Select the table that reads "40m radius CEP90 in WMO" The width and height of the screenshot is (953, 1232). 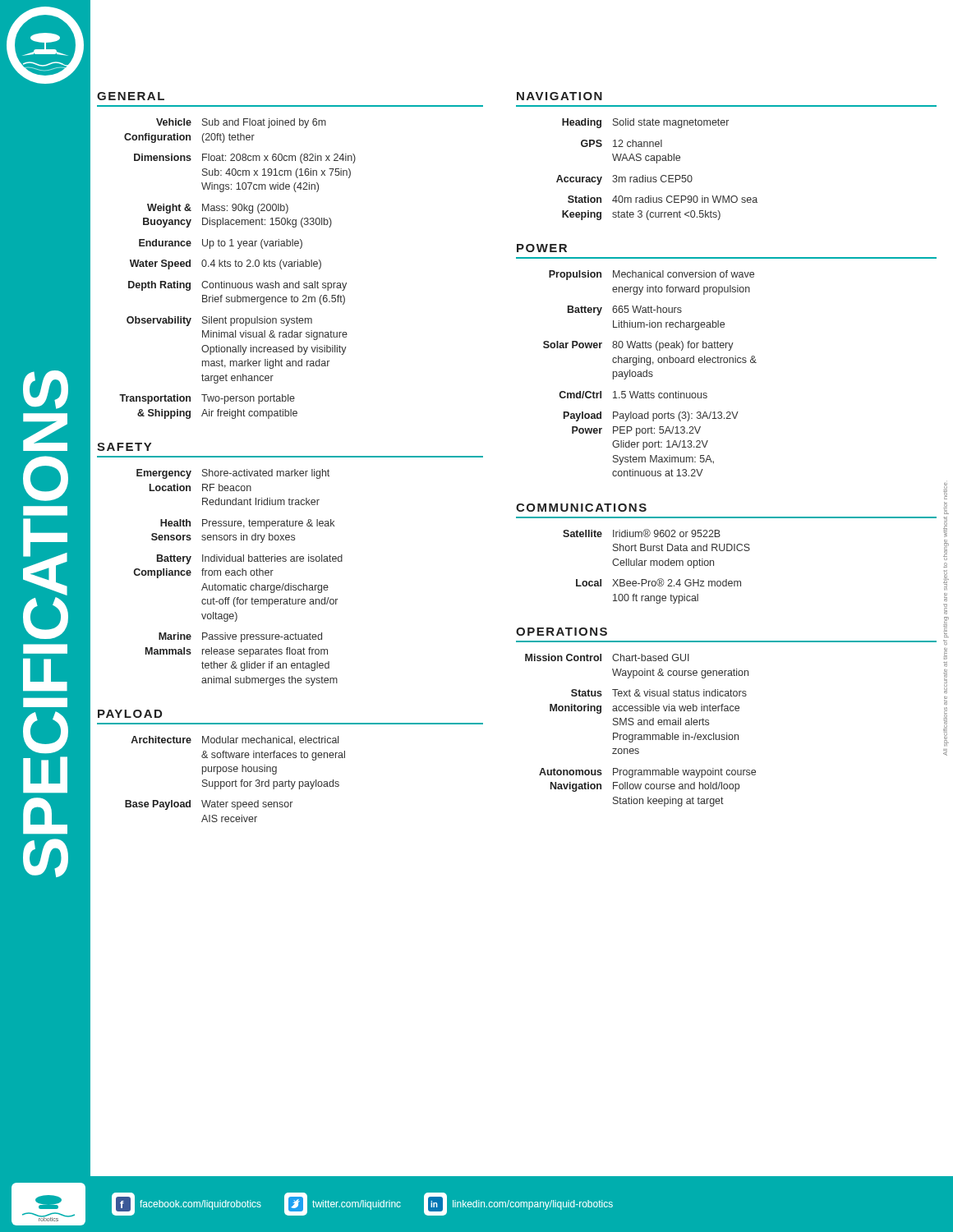pyautogui.click(x=726, y=170)
